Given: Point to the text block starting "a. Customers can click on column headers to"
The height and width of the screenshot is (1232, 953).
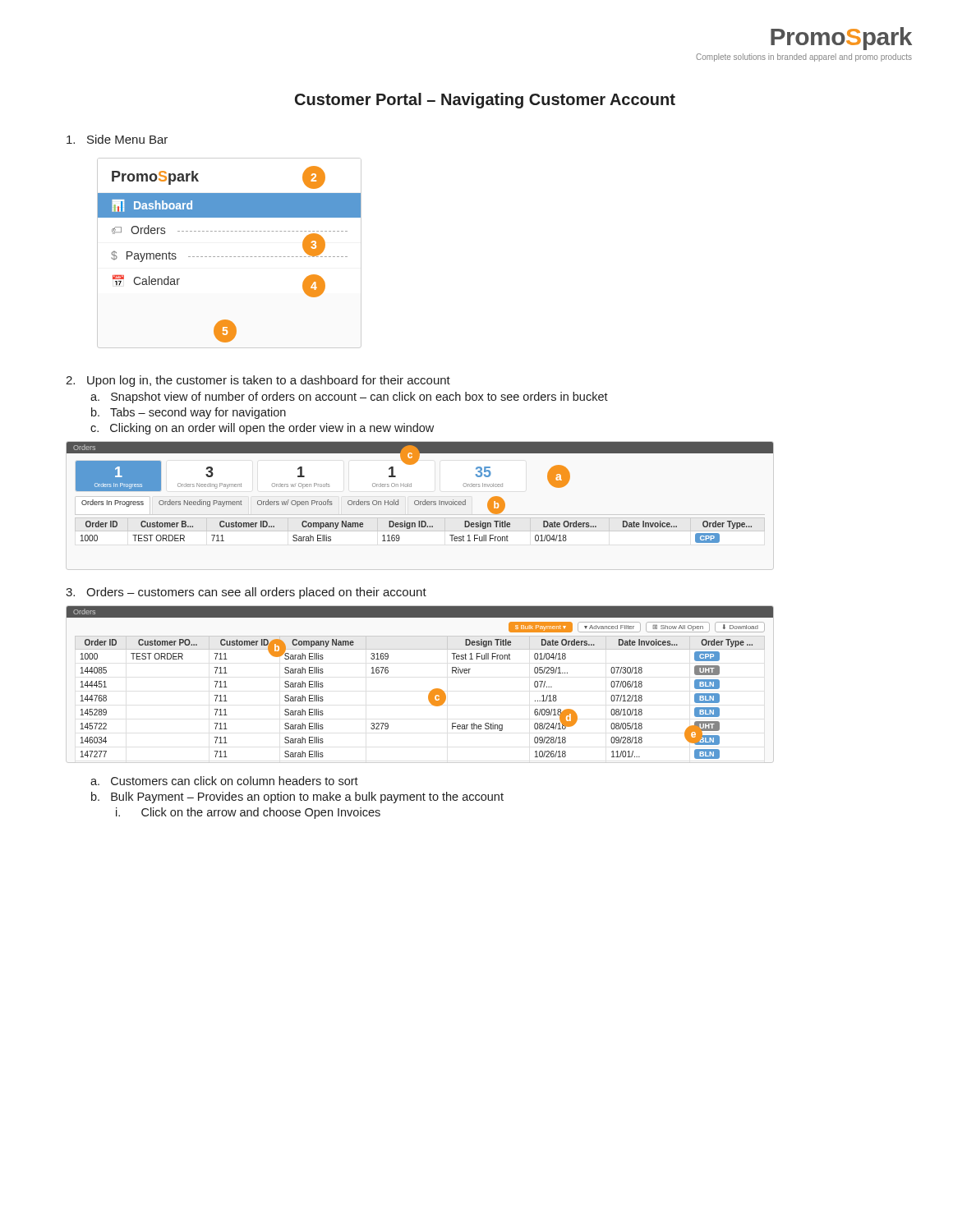Looking at the screenshot, I should pyautogui.click(x=224, y=781).
